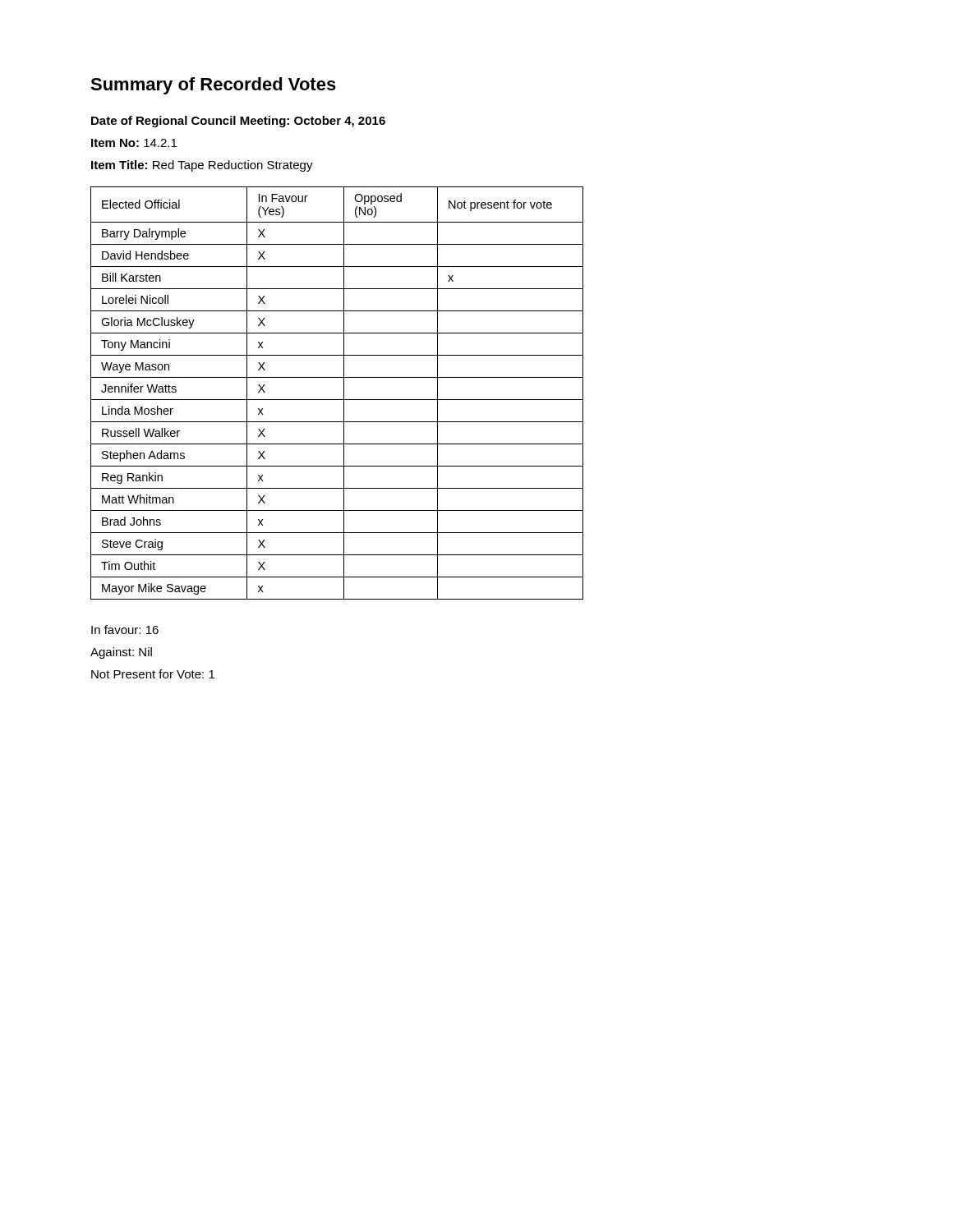This screenshot has height=1232, width=953.
Task: Navigate to the passage starting "In favour: 16"
Action: (125, 630)
